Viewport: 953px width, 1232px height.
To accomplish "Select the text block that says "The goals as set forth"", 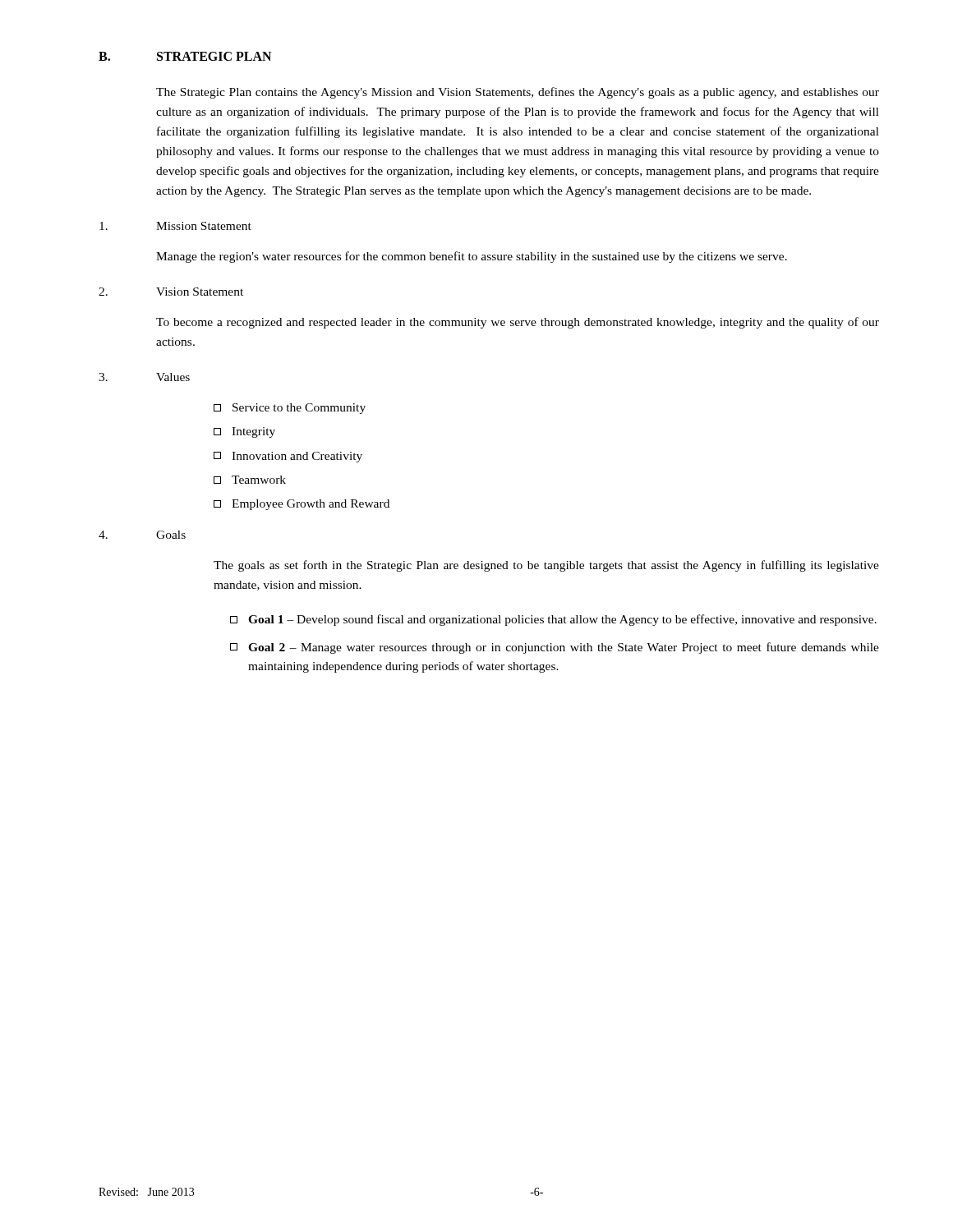I will pyautogui.click(x=546, y=575).
